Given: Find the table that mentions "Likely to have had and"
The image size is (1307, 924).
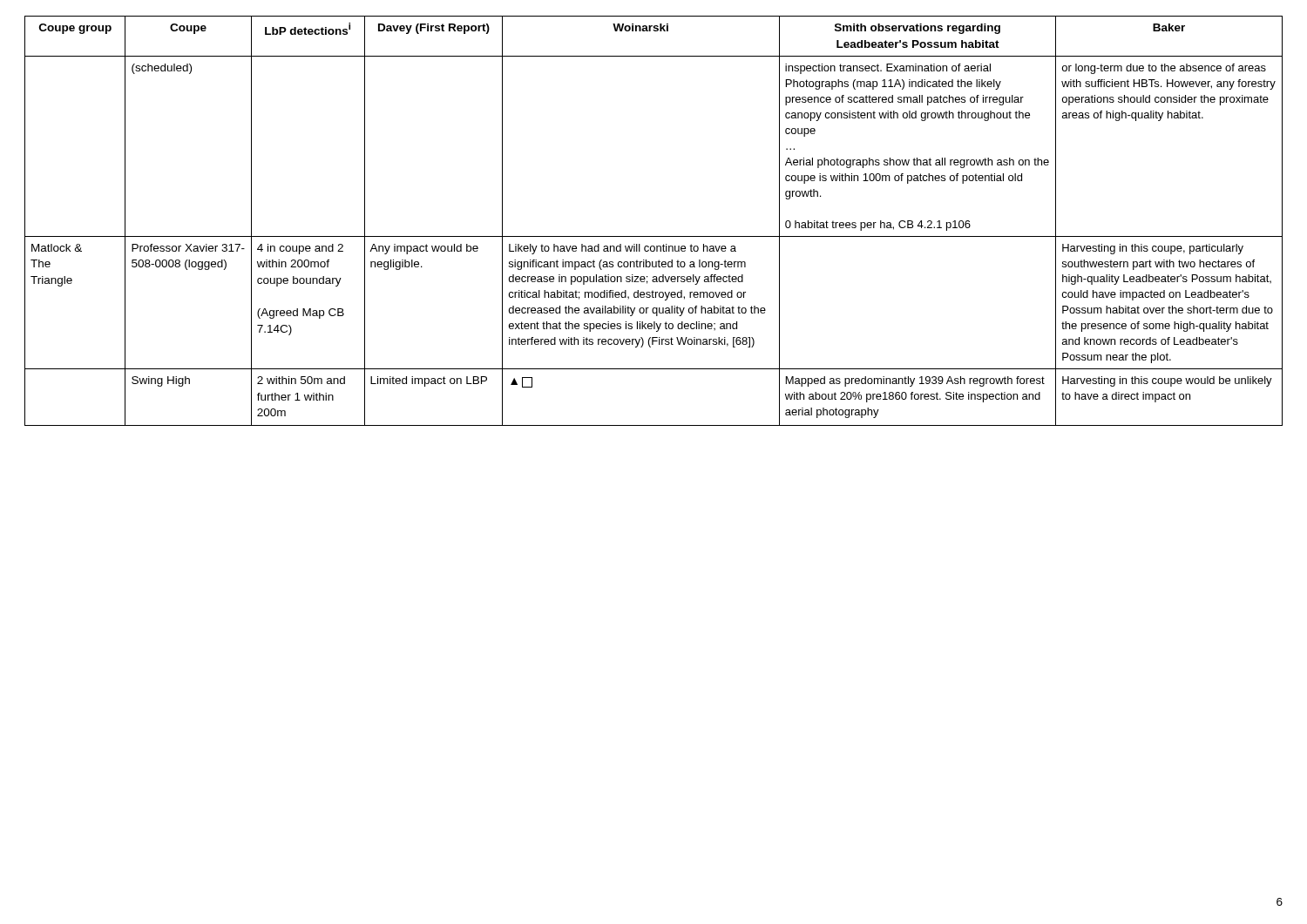Looking at the screenshot, I should (x=654, y=450).
